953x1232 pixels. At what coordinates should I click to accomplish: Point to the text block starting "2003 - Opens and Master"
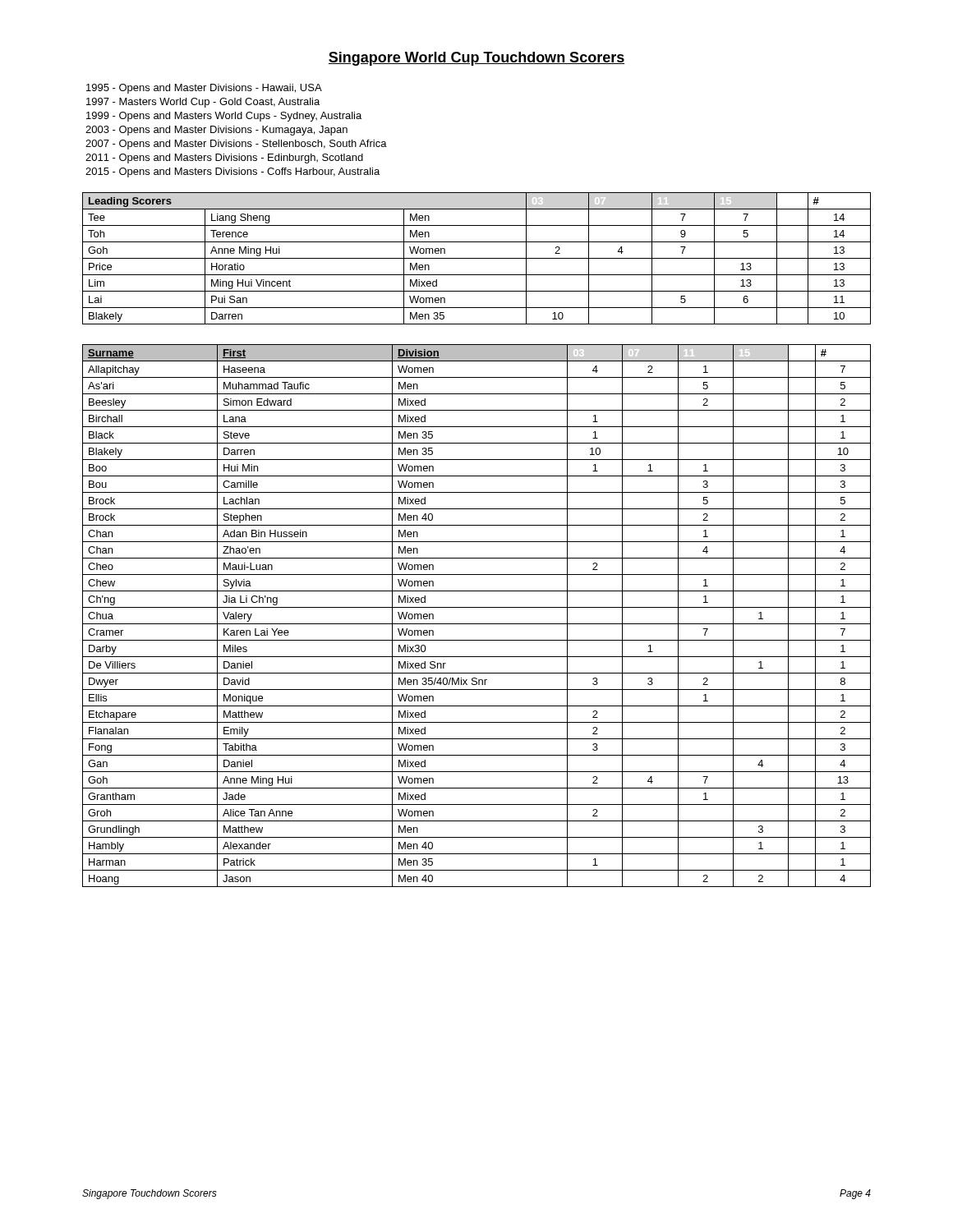[x=217, y=129]
